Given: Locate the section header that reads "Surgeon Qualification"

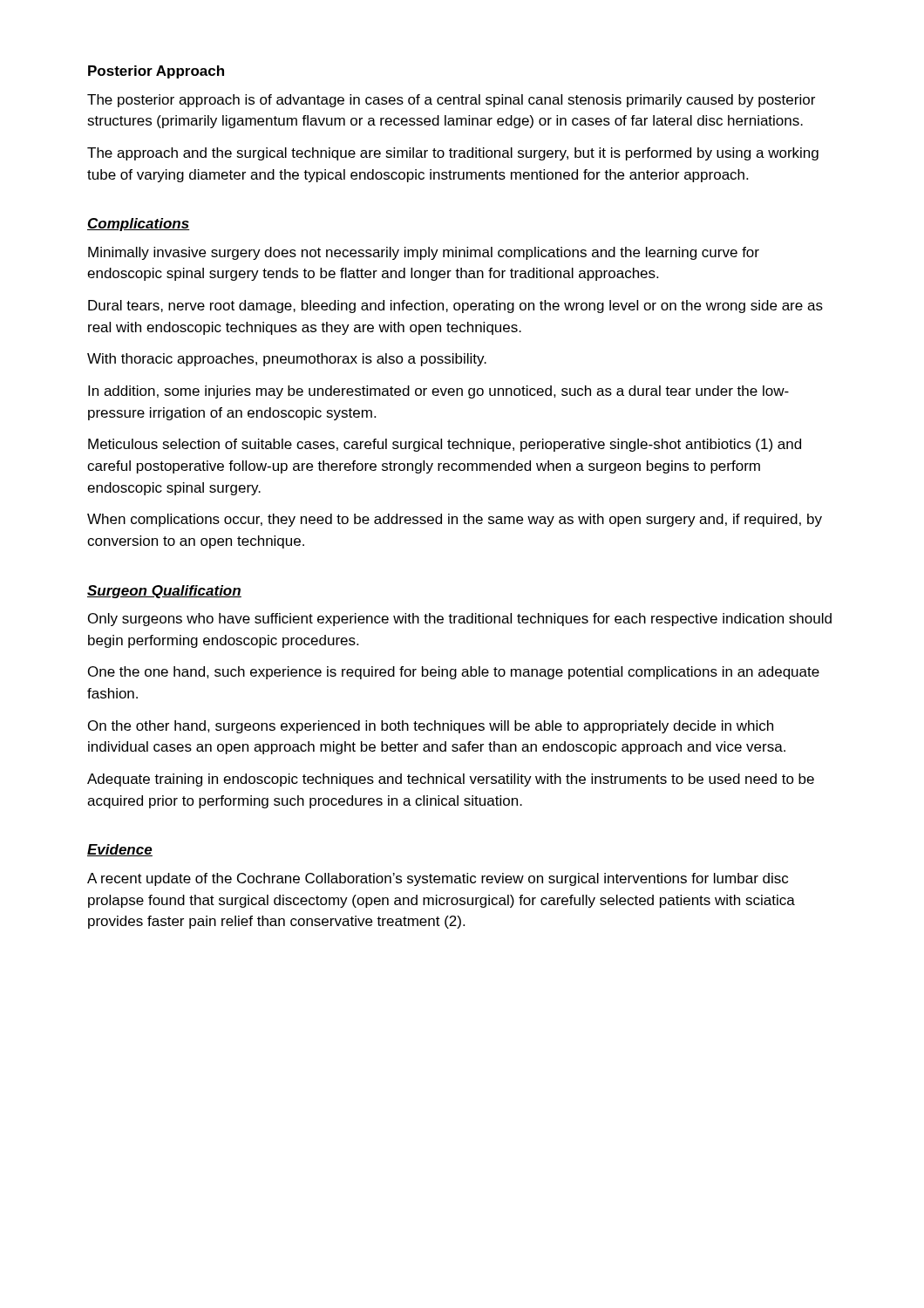Looking at the screenshot, I should pyautogui.click(x=164, y=590).
